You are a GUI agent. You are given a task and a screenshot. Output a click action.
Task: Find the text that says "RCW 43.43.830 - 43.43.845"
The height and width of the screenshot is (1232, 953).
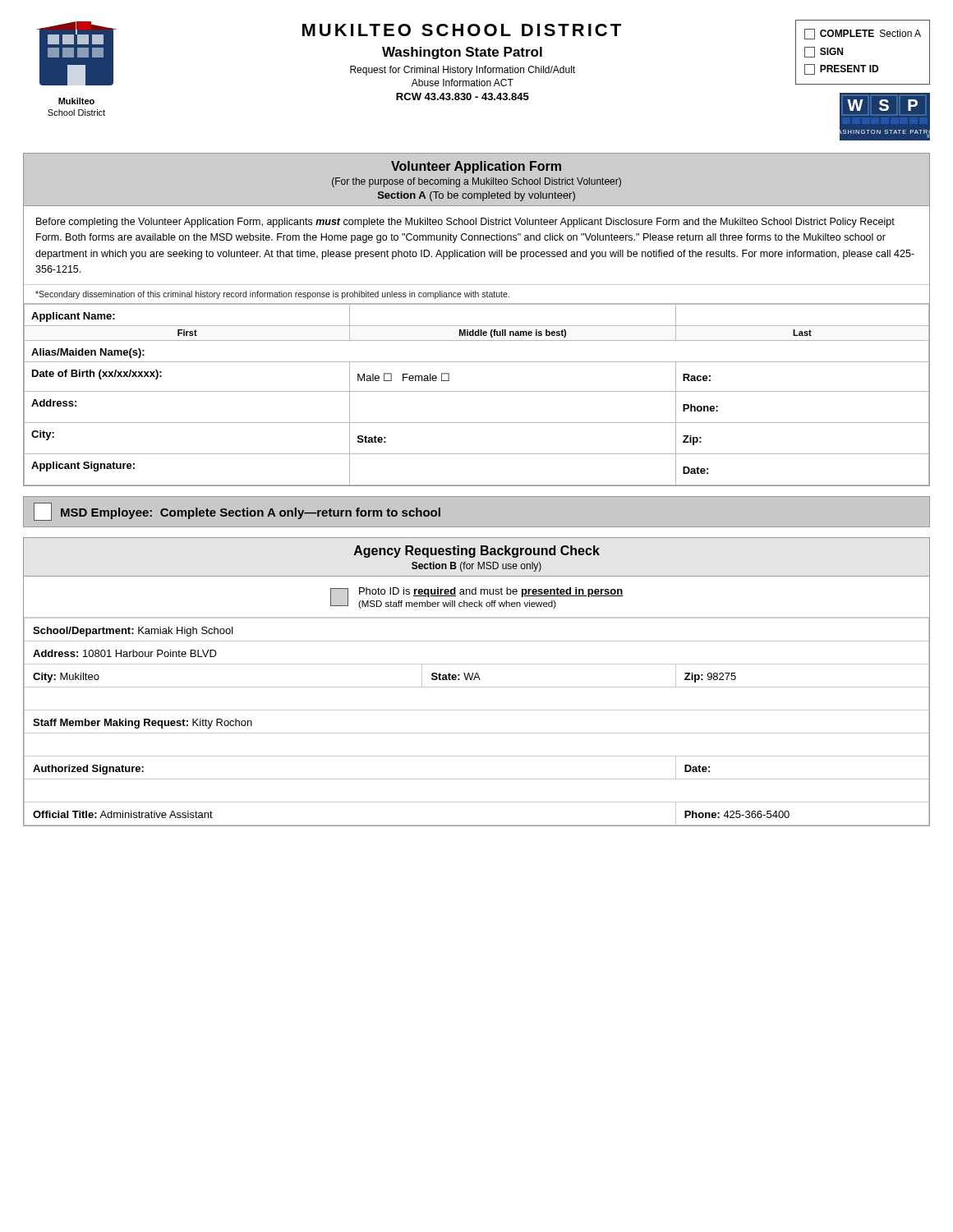pos(462,96)
